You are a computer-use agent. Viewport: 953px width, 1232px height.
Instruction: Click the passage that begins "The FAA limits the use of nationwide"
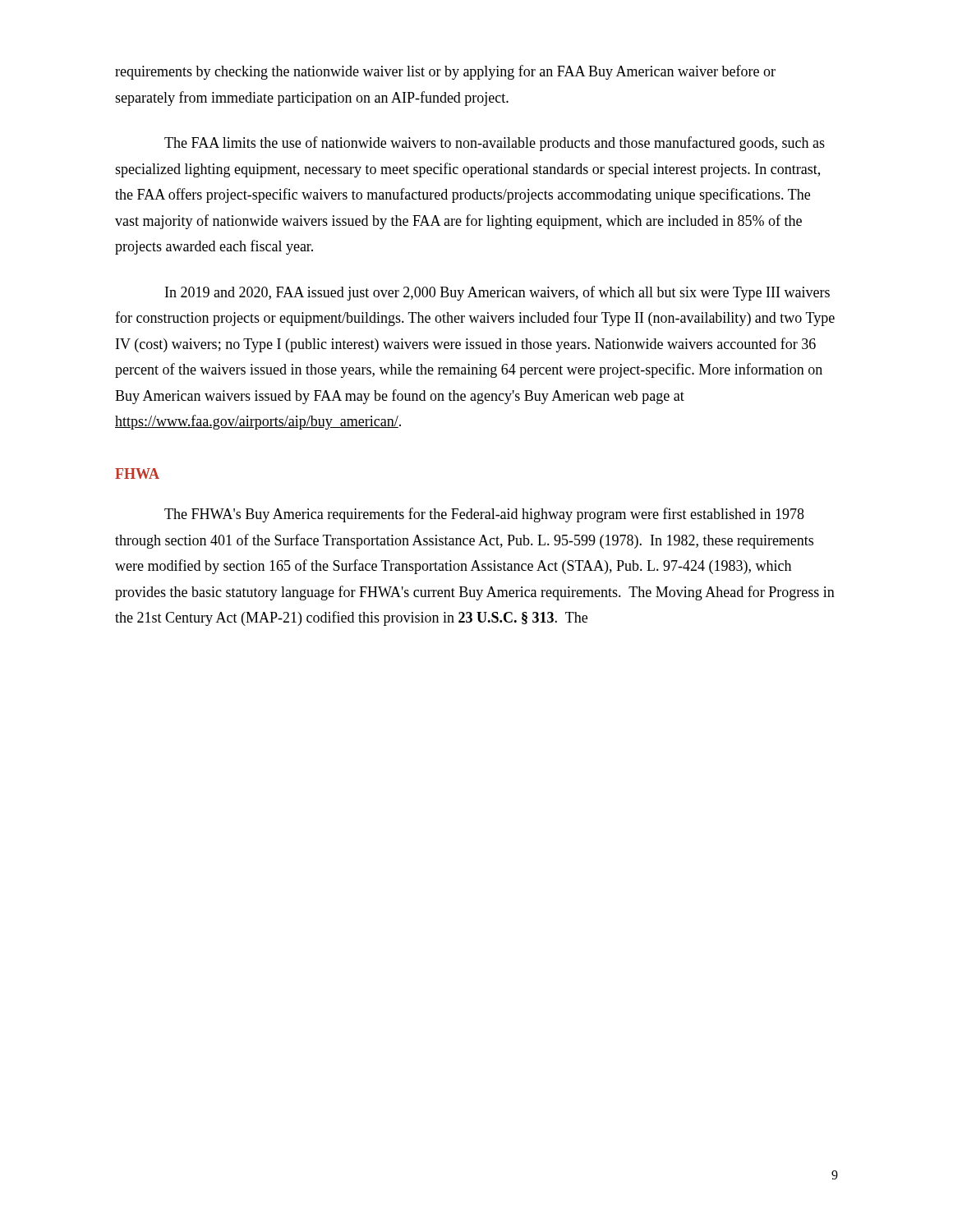tap(476, 195)
